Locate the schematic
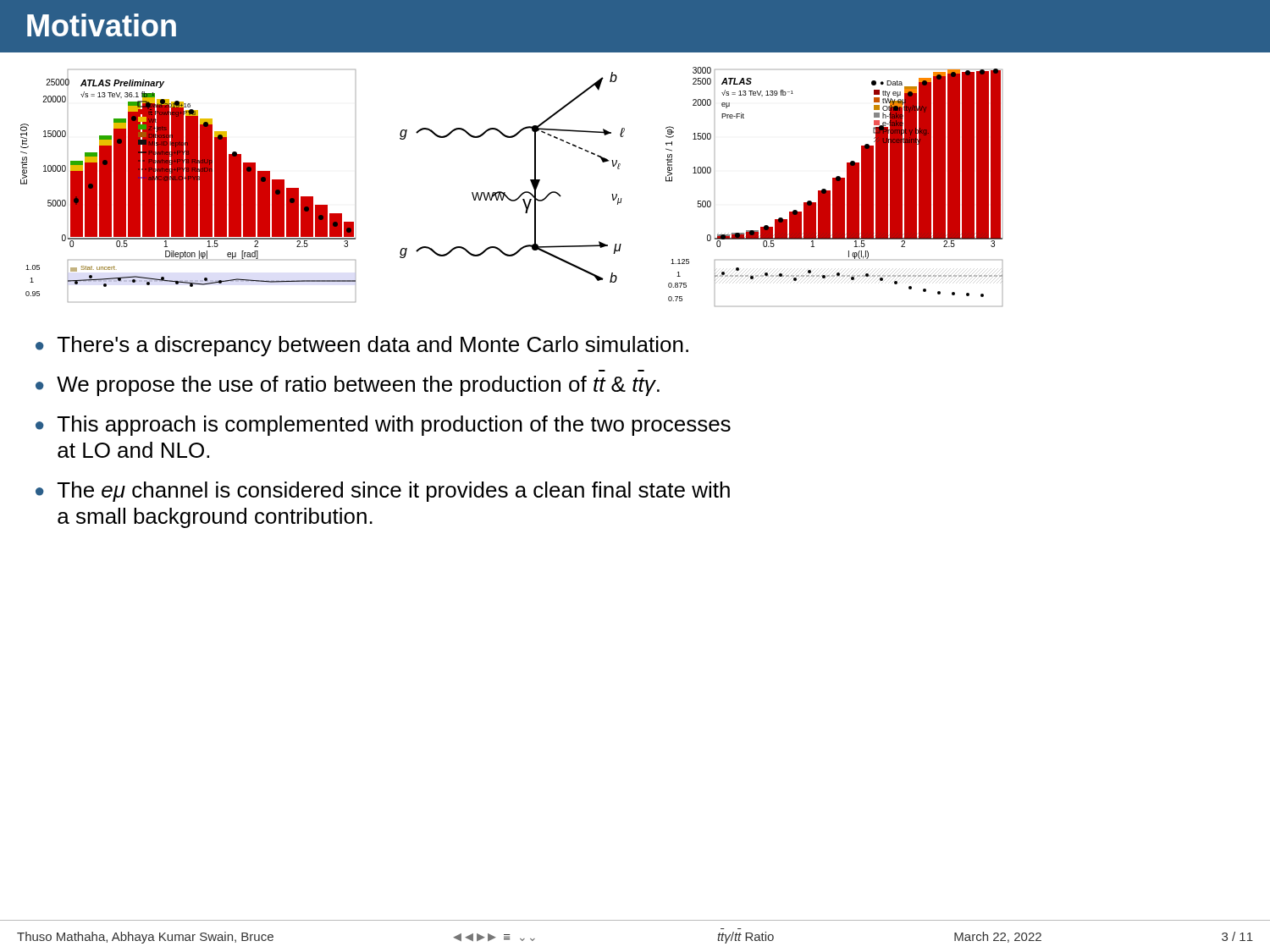The width and height of the screenshot is (1270, 952). (522, 179)
